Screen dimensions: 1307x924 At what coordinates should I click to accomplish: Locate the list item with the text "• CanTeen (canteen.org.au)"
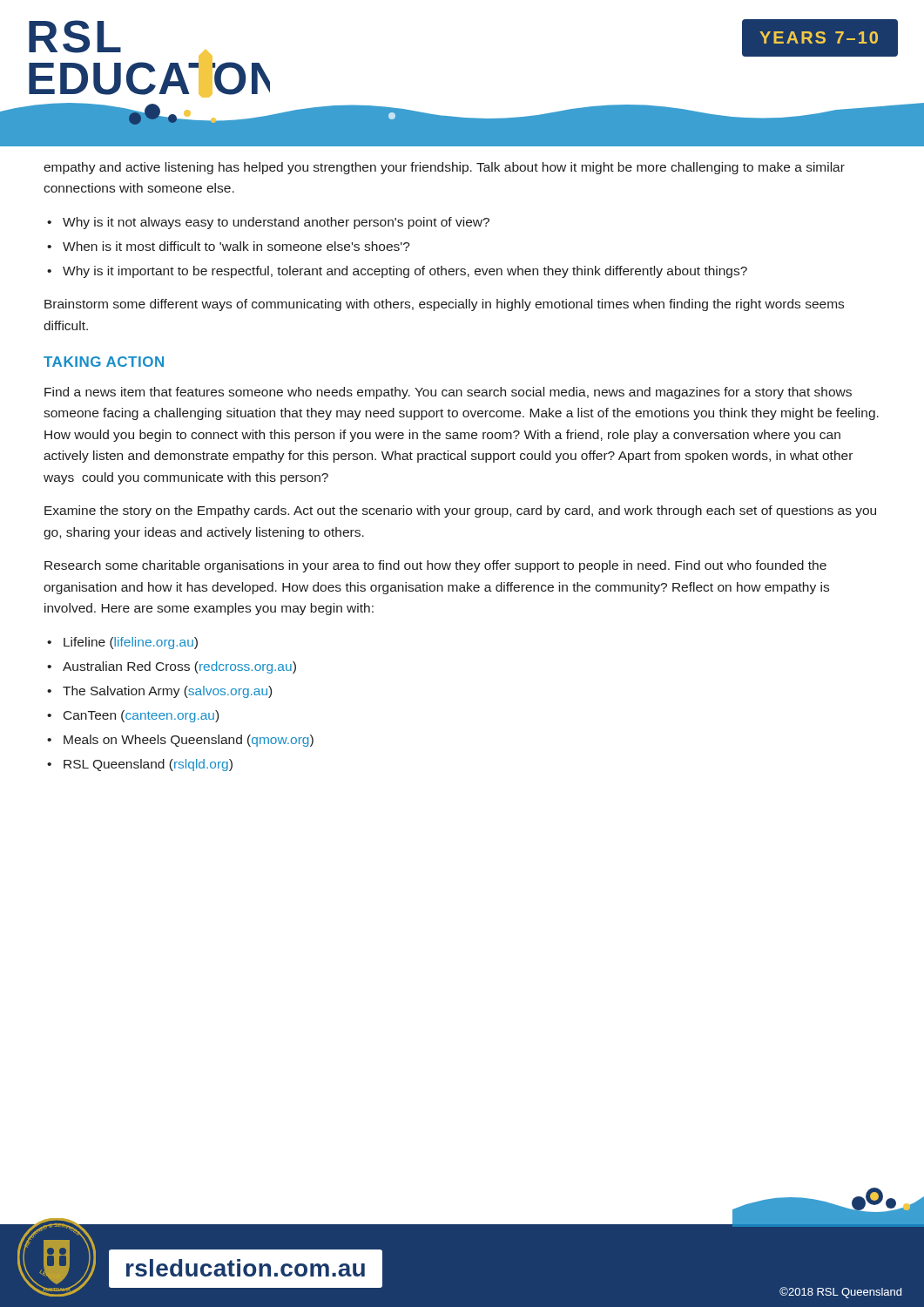133,715
